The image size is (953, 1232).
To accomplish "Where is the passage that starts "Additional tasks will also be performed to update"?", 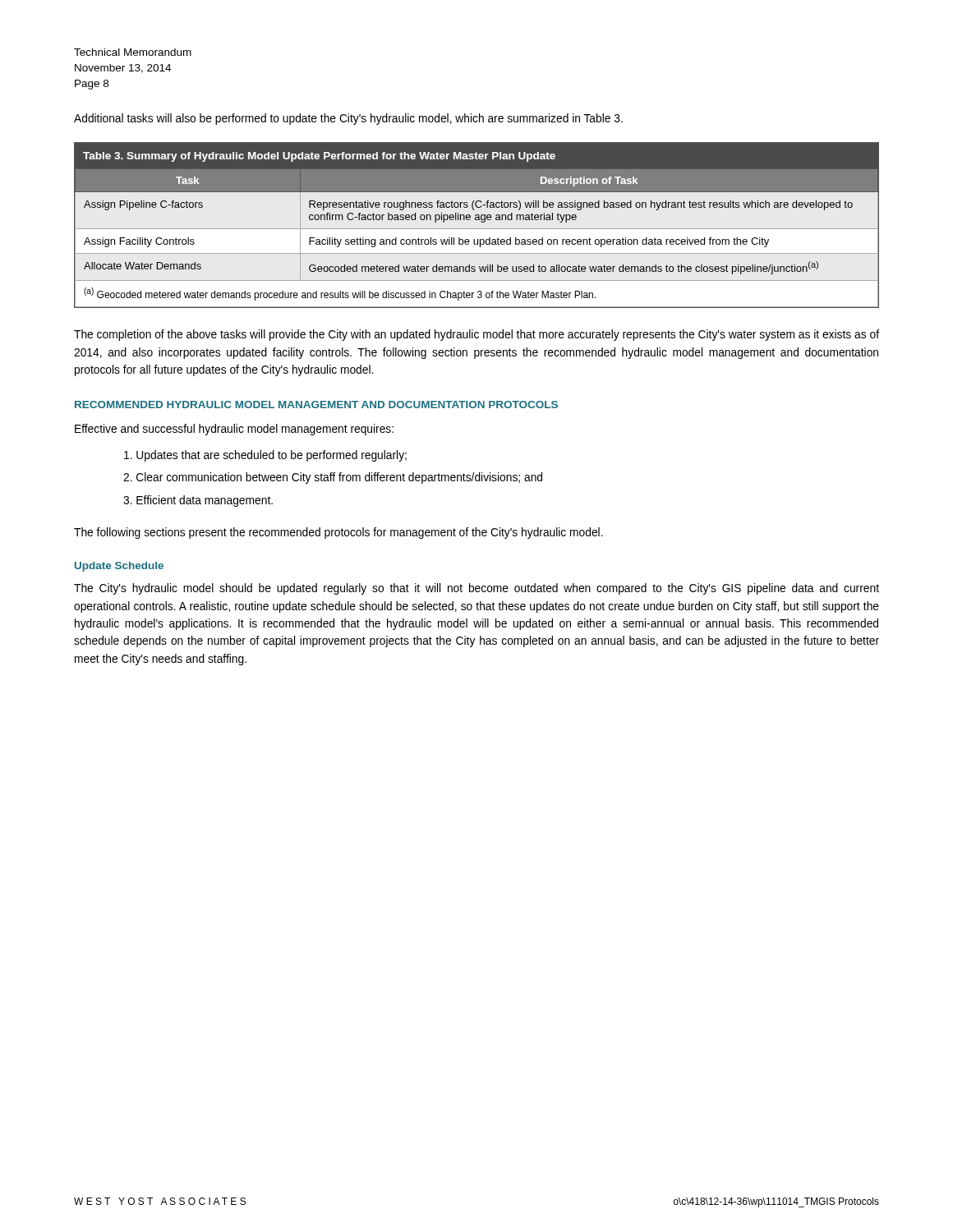I will coord(349,118).
